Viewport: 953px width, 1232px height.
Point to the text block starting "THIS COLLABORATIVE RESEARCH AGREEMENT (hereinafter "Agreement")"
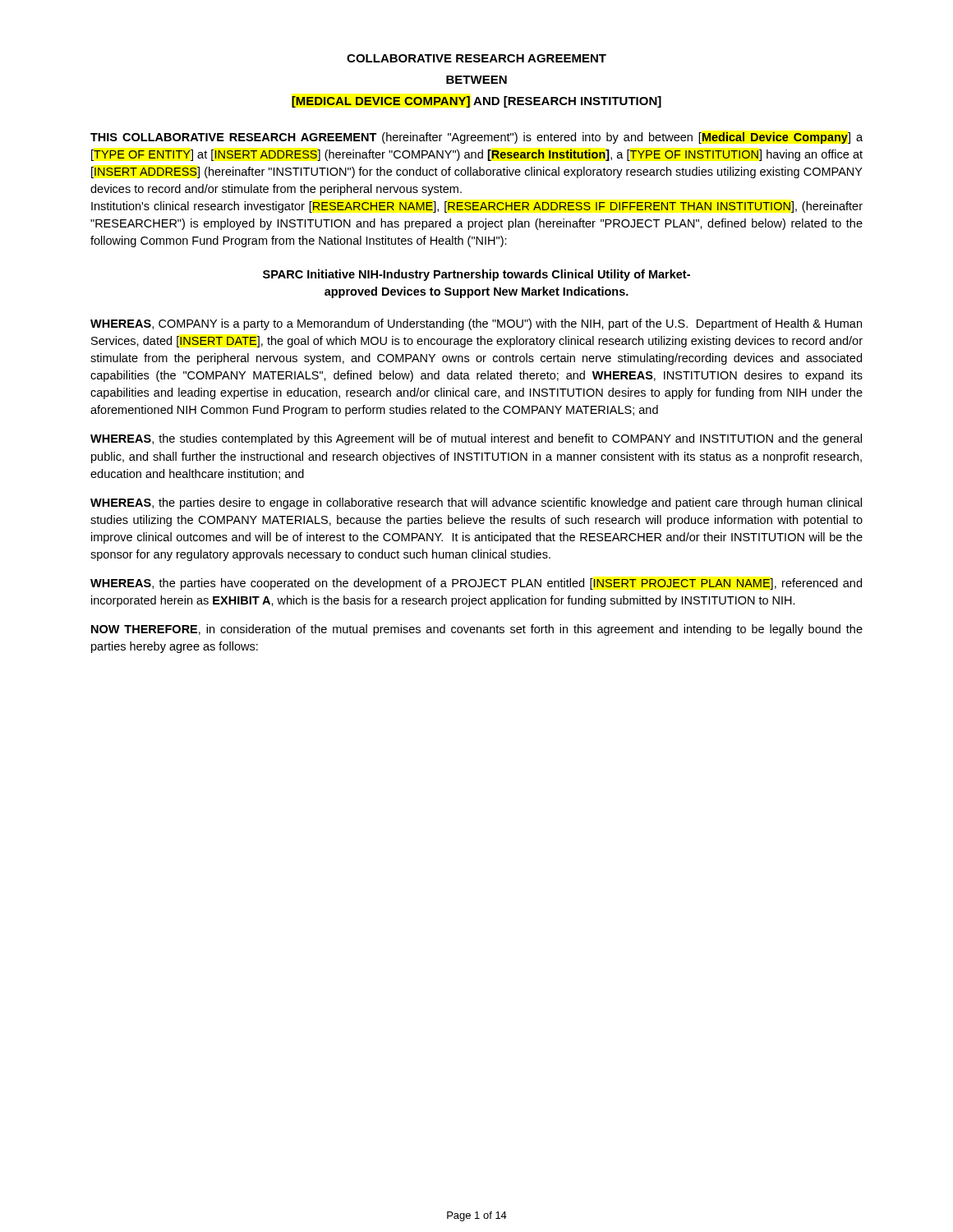[476, 138]
